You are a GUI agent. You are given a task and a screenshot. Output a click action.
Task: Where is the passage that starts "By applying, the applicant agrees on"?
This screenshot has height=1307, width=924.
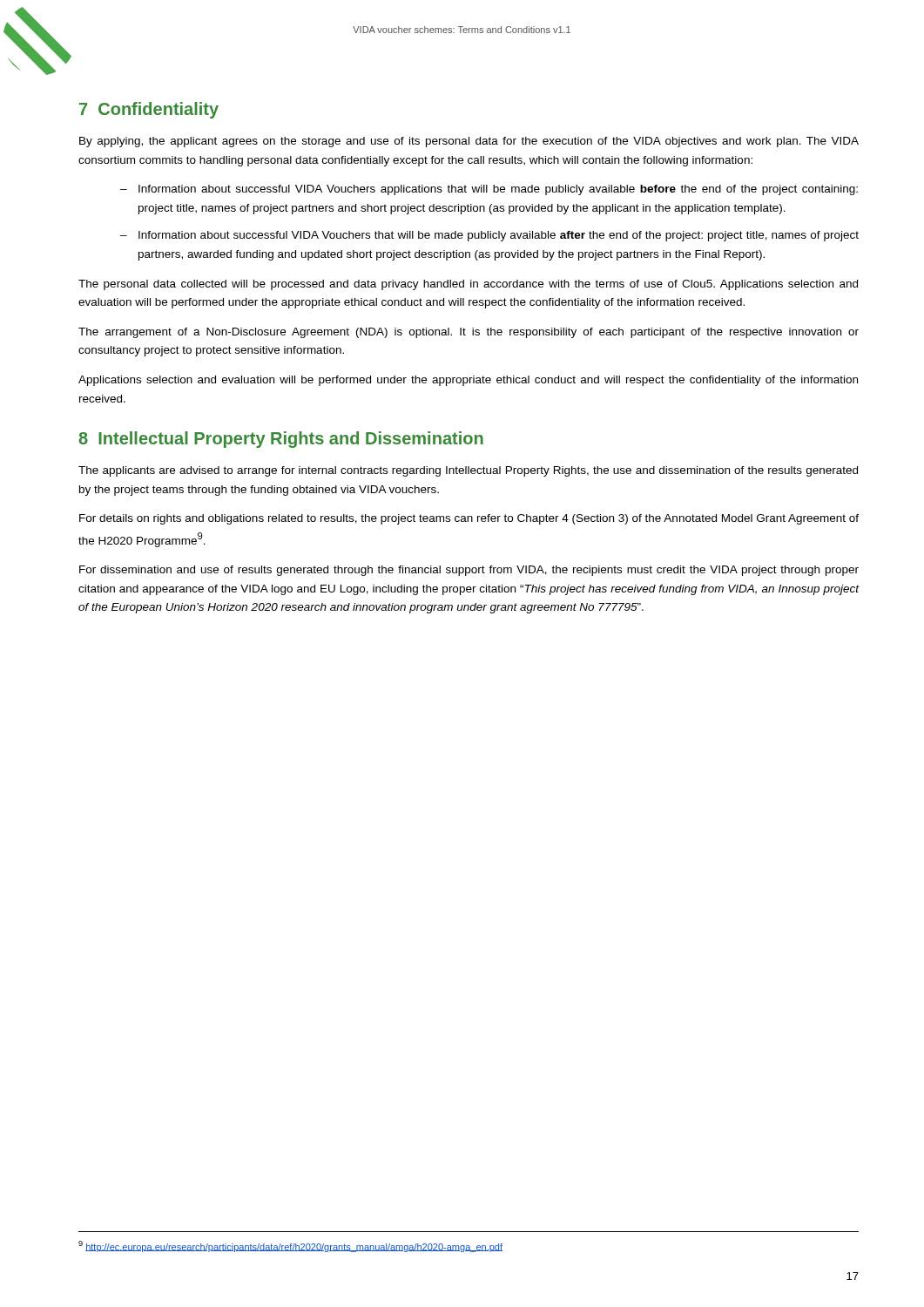tap(469, 150)
